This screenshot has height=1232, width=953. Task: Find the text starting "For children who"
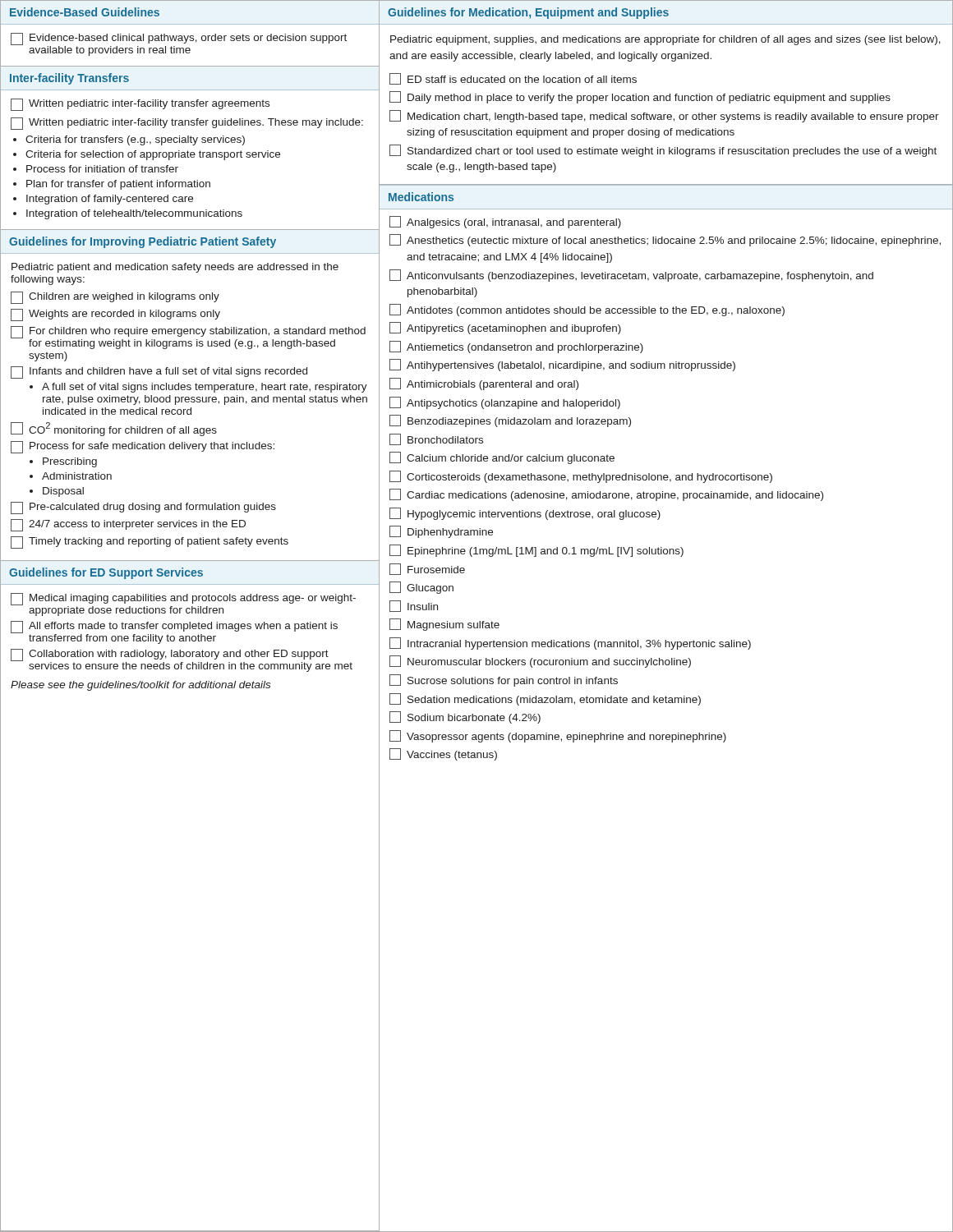point(190,343)
